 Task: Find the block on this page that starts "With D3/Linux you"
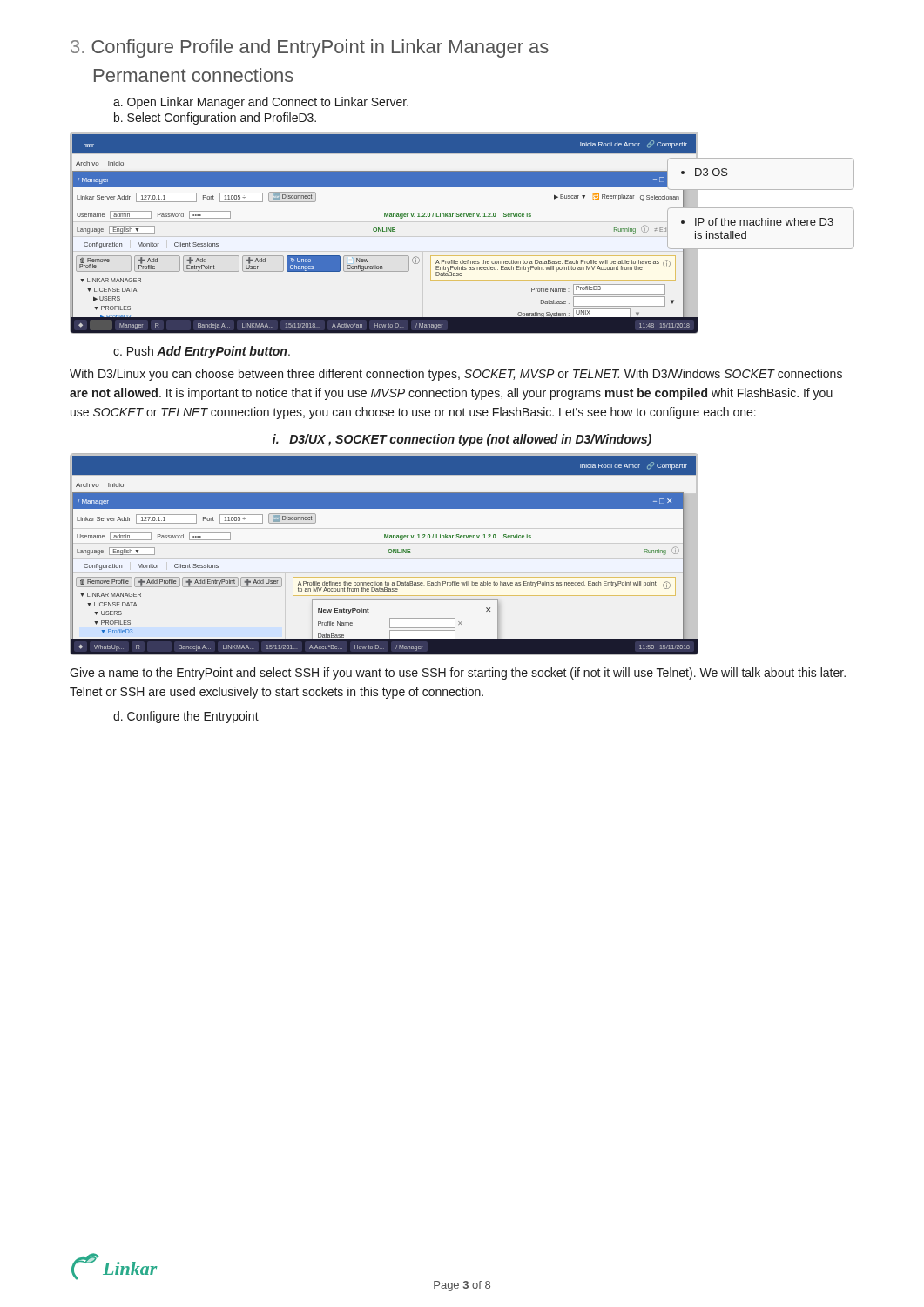(456, 393)
